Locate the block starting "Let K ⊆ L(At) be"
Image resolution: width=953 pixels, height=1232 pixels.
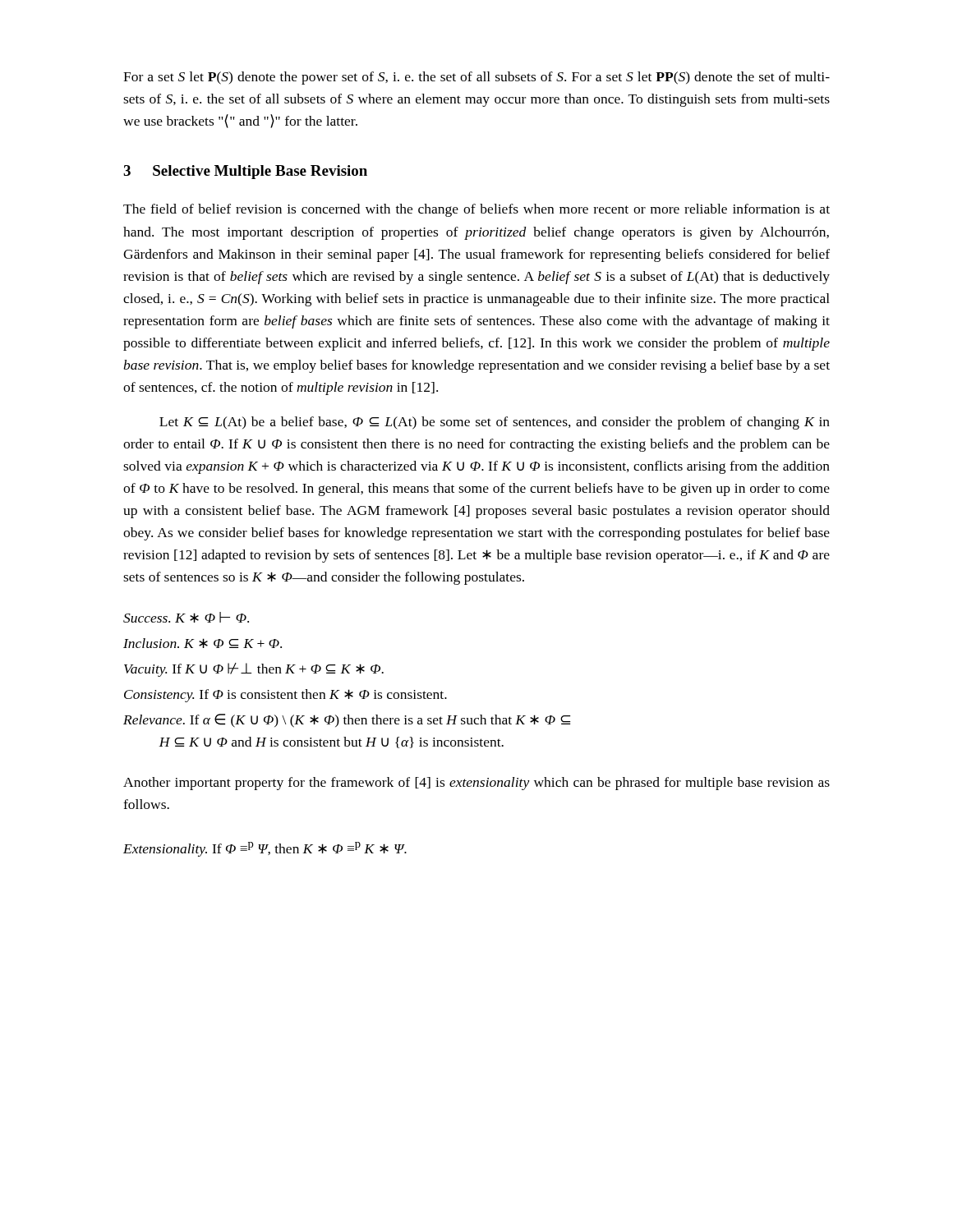pyautogui.click(x=476, y=499)
